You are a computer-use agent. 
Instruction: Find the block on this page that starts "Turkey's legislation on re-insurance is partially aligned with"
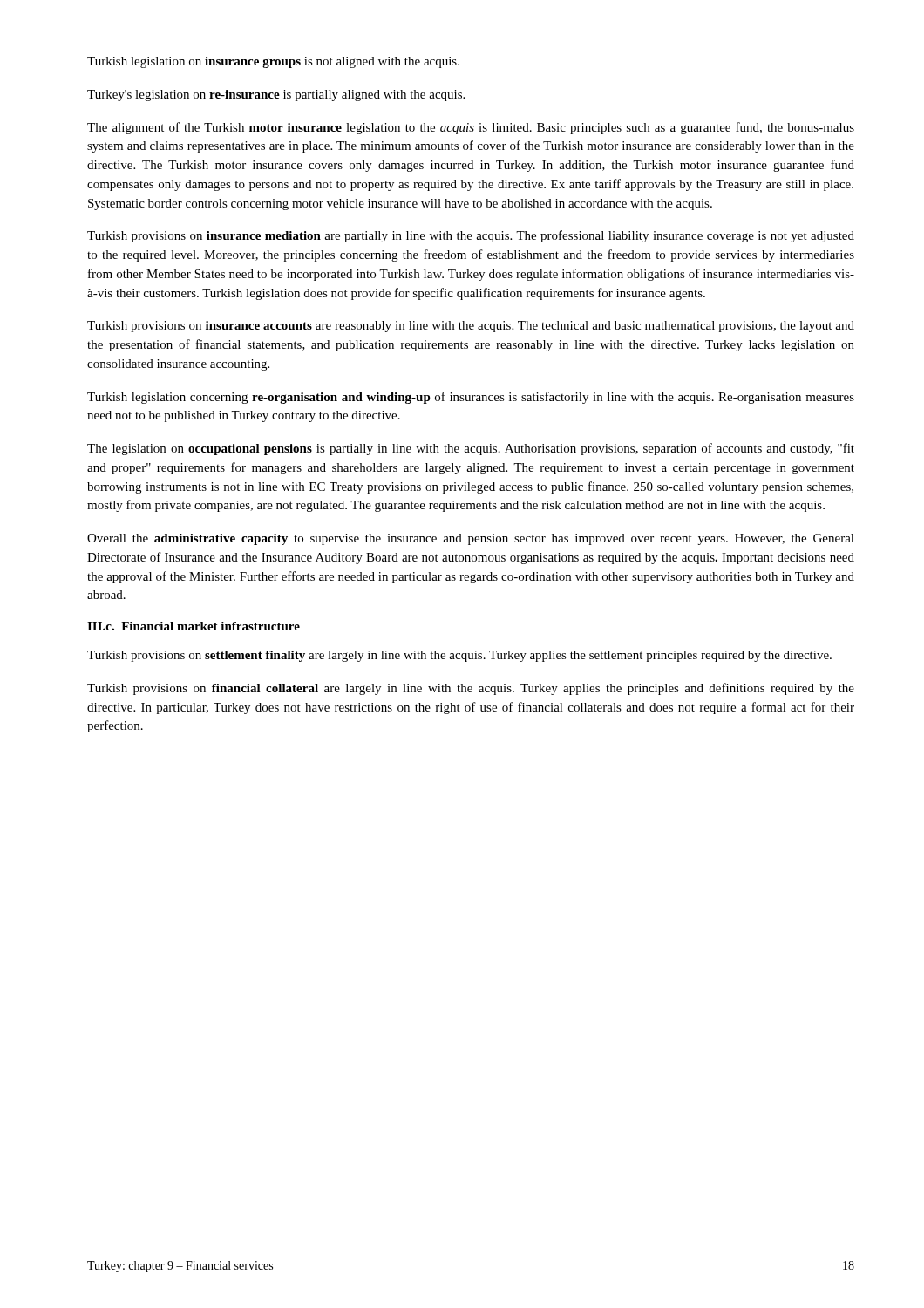click(x=471, y=95)
